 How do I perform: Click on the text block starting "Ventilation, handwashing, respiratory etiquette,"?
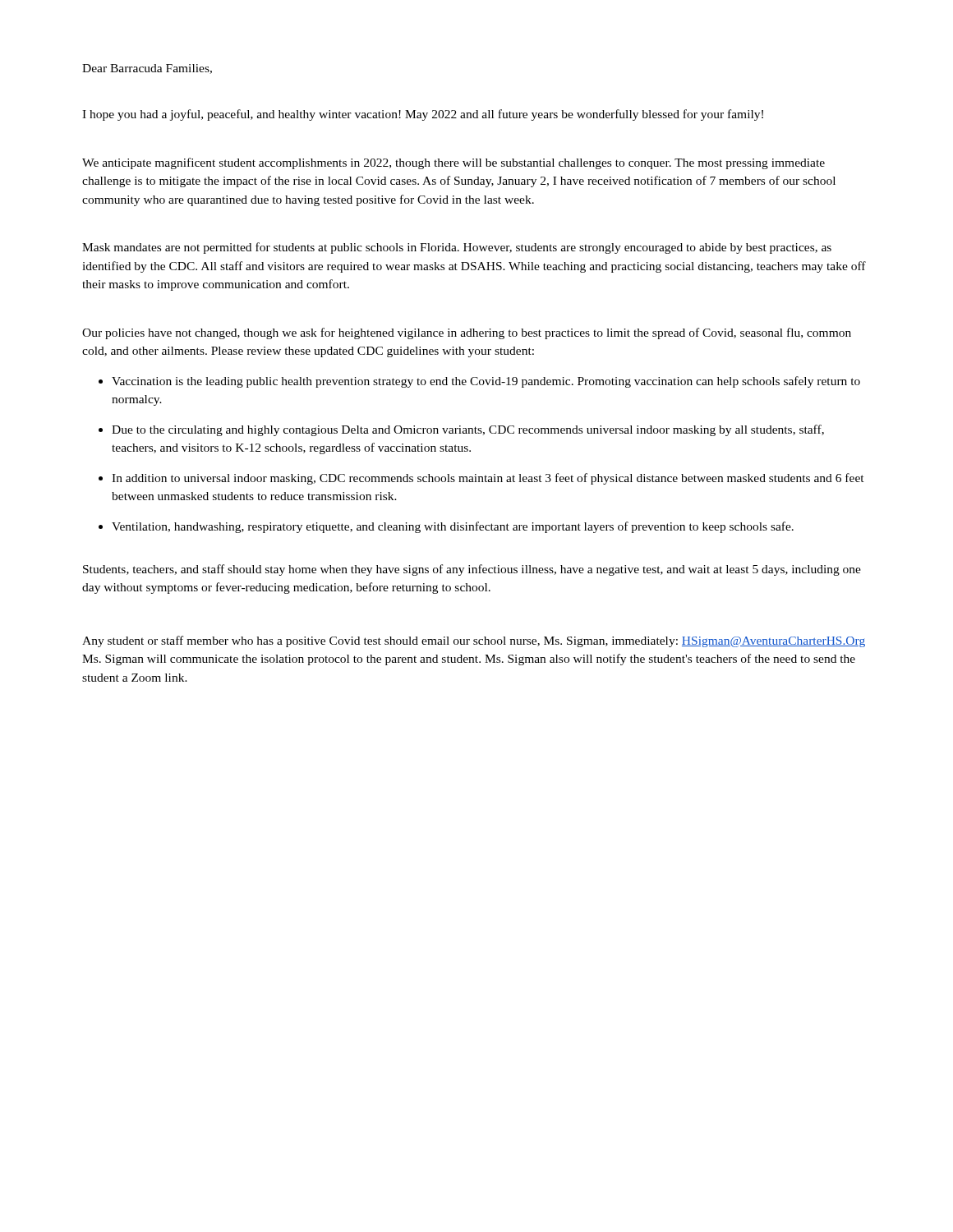(x=453, y=526)
